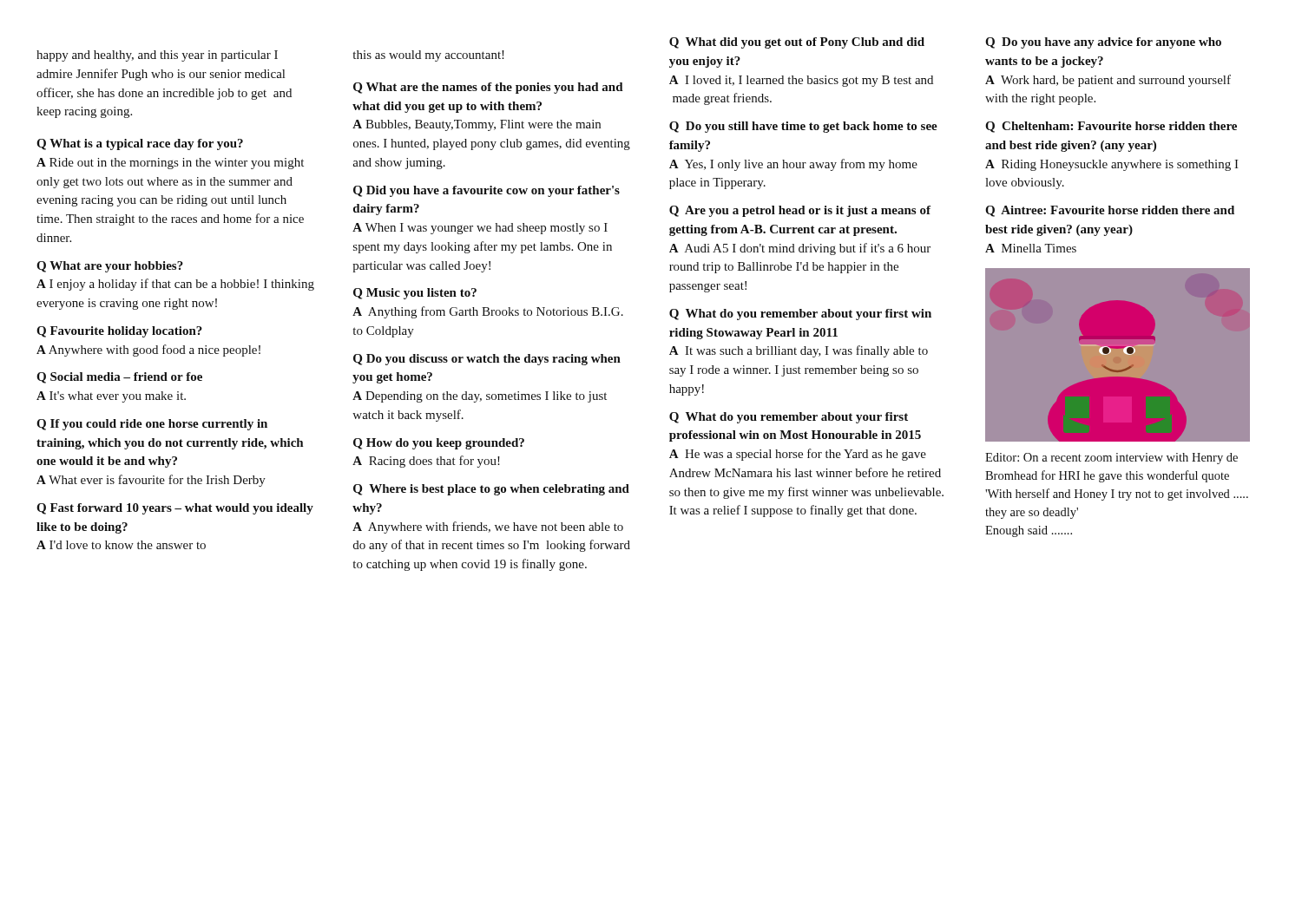Find the list item that reads "Q What are the names"
The height and width of the screenshot is (924, 1302).
(x=492, y=125)
